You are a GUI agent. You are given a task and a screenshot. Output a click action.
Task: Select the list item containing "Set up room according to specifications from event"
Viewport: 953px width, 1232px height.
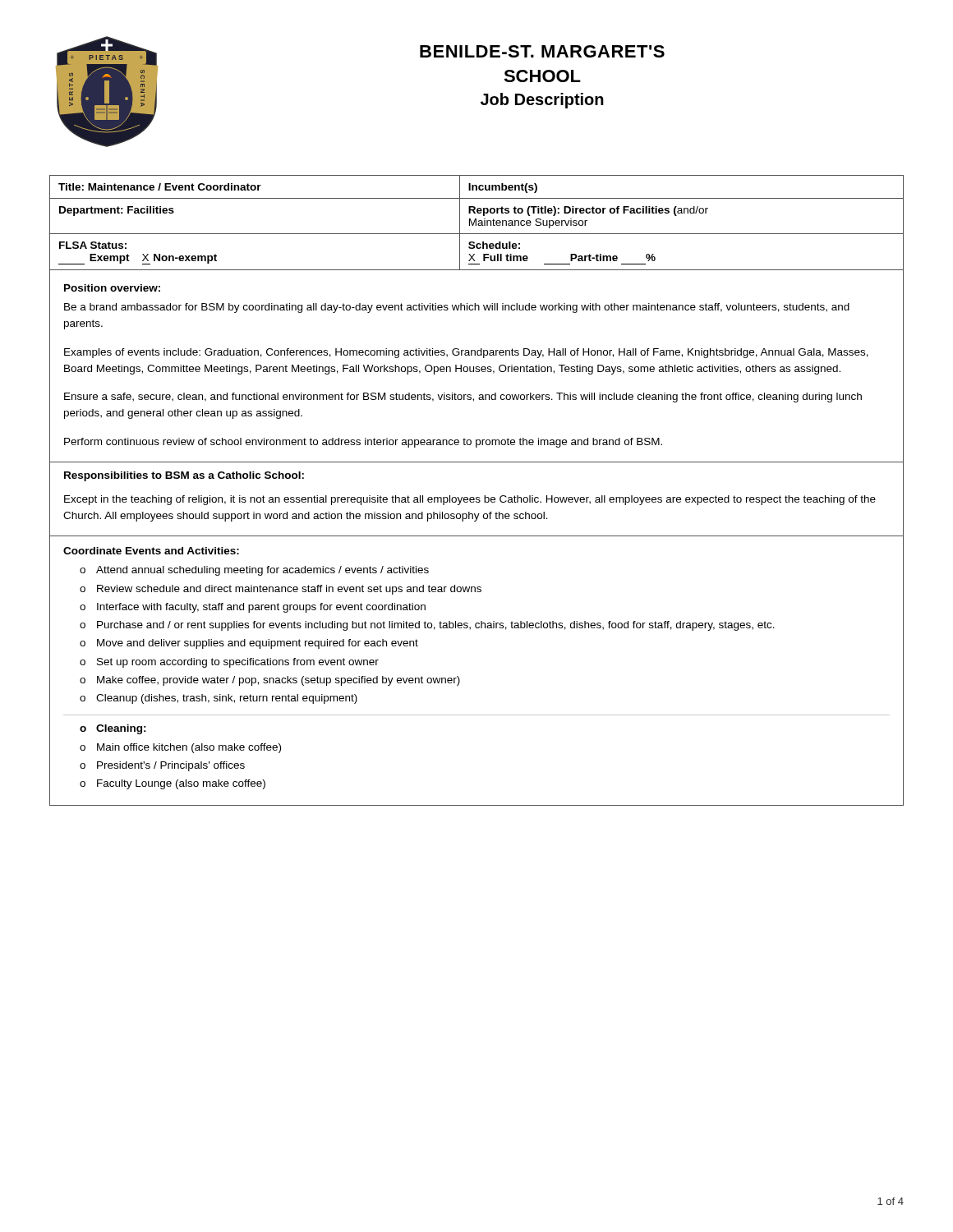(238, 663)
